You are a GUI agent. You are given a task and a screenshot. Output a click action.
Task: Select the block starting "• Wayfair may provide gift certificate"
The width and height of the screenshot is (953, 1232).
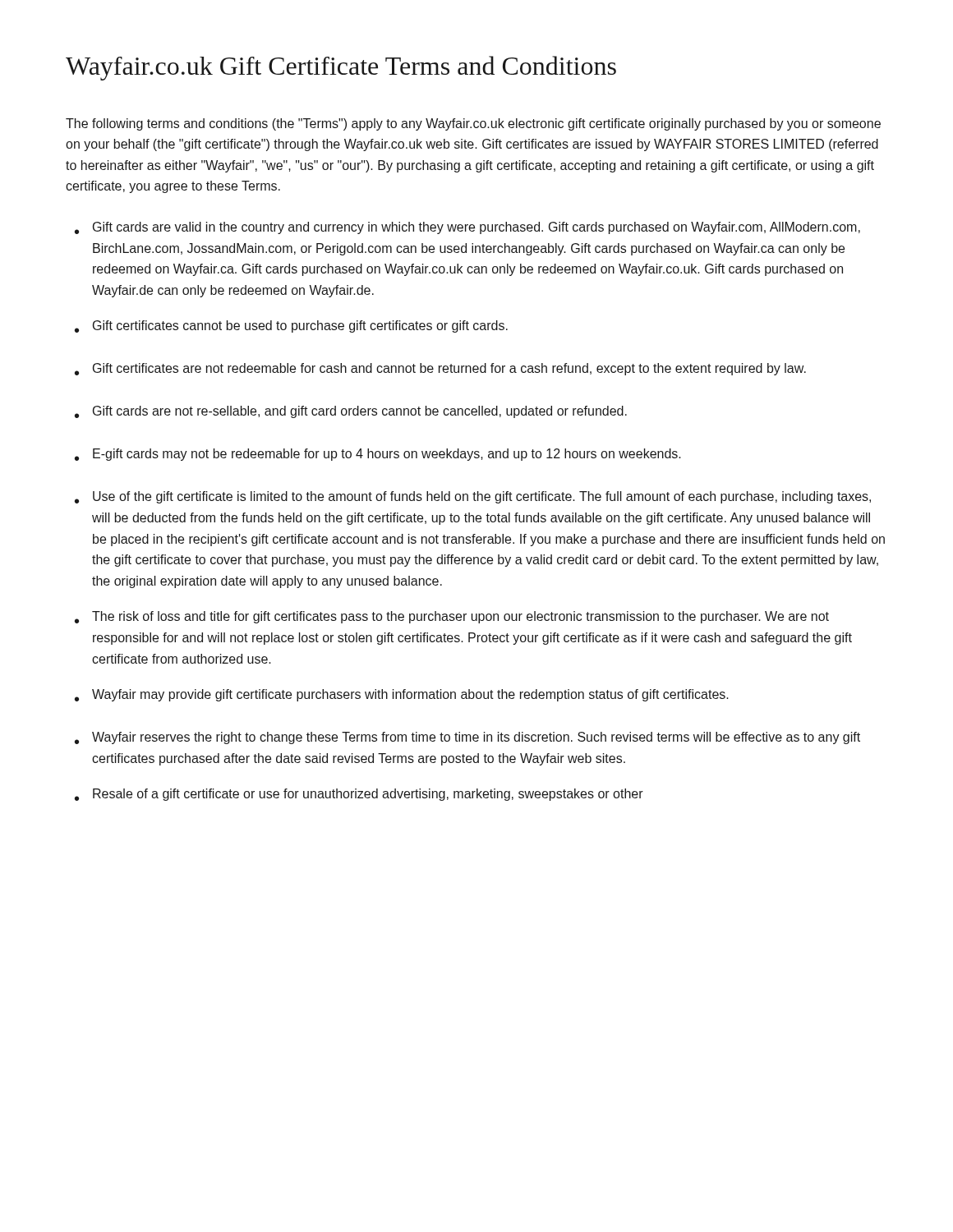(x=481, y=698)
